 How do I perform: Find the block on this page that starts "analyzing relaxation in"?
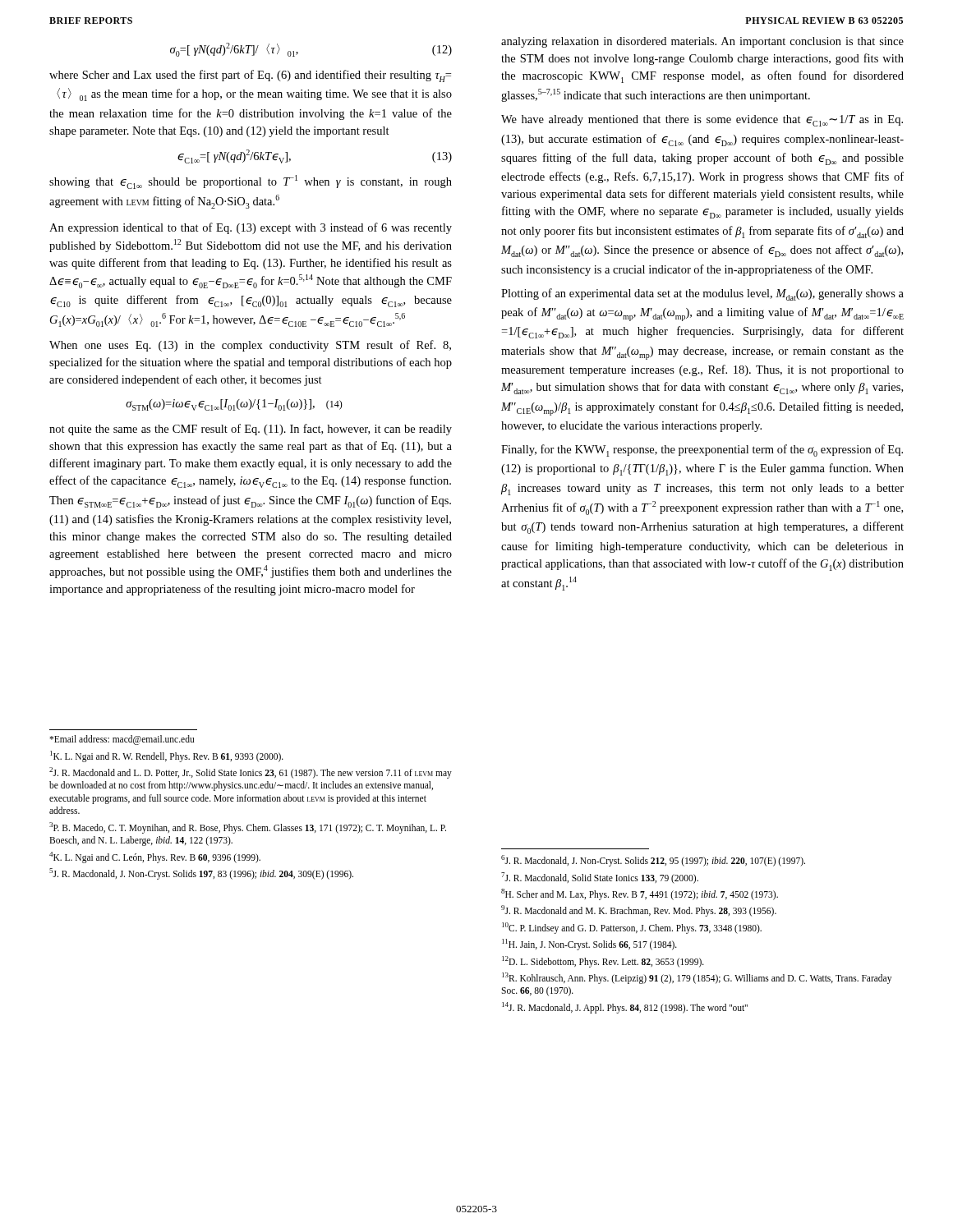coord(702,314)
